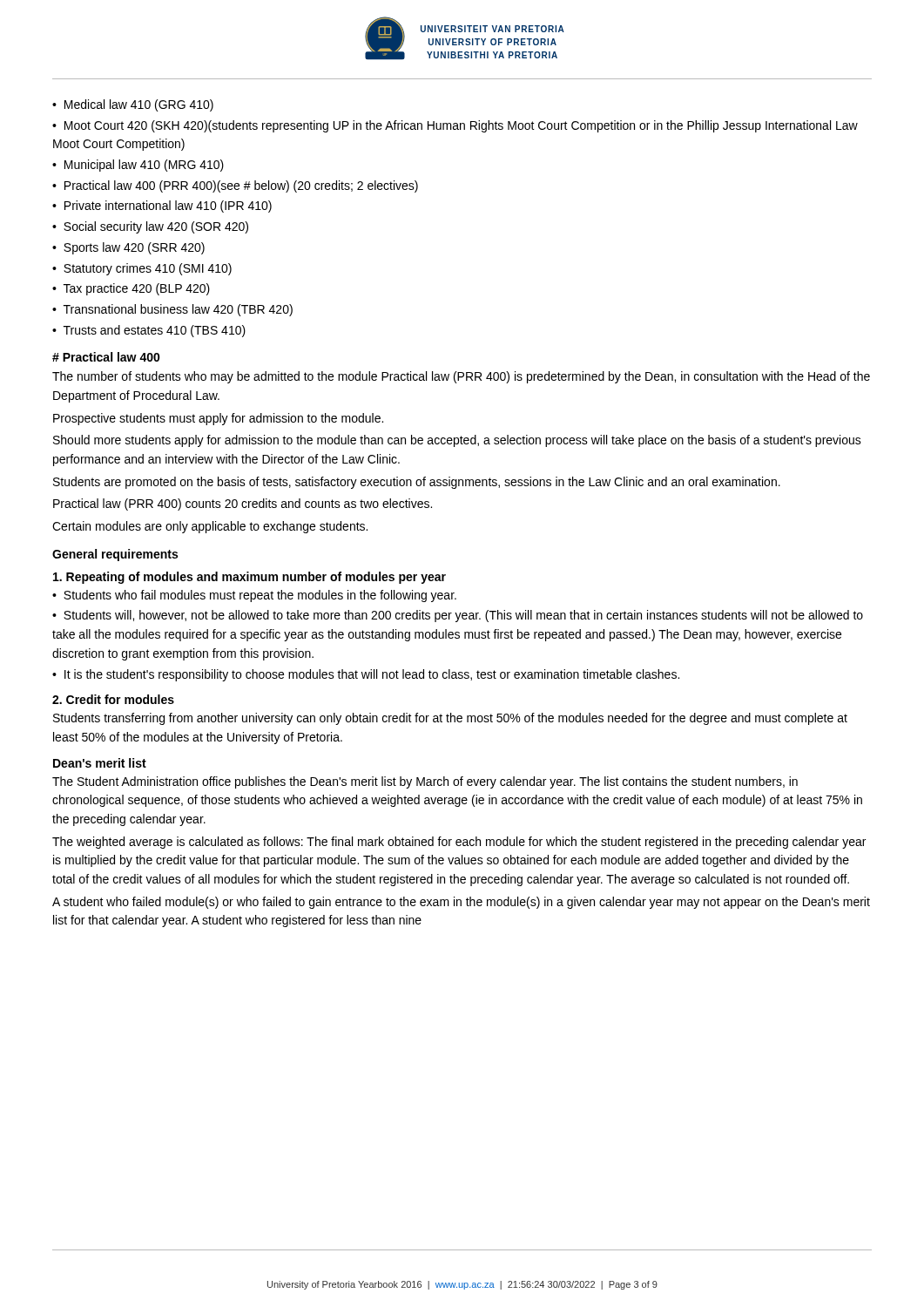This screenshot has height=1307, width=924.
Task: Find the block starting "• Students will, however, not be allowed"
Action: [458, 634]
